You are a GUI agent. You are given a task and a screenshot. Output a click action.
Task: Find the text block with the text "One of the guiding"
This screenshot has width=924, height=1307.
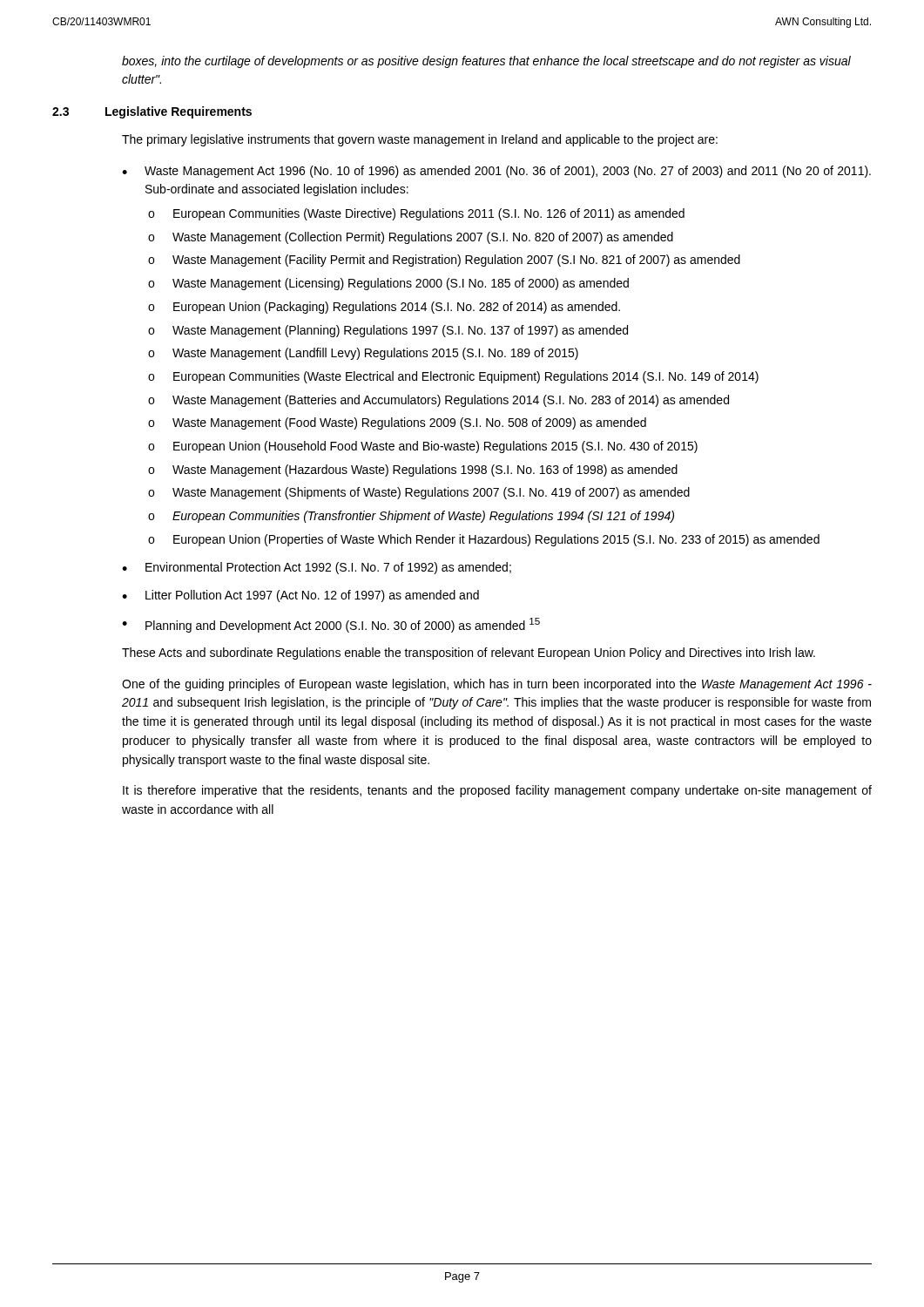click(497, 722)
